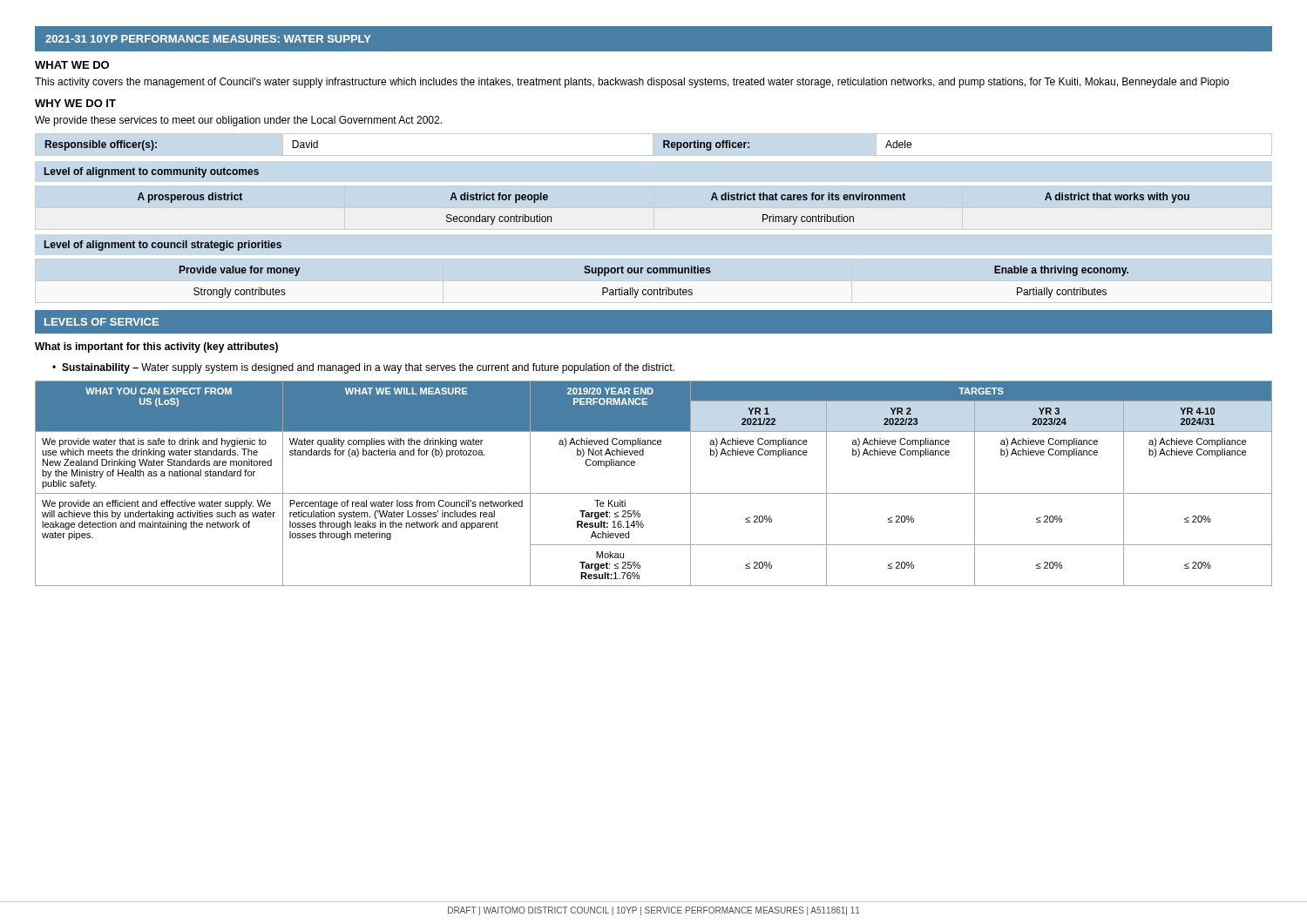Locate the table with the text "≤ 20%"
The width and height of the screenshot is (1307, 924).
click(x=654, y=483)
